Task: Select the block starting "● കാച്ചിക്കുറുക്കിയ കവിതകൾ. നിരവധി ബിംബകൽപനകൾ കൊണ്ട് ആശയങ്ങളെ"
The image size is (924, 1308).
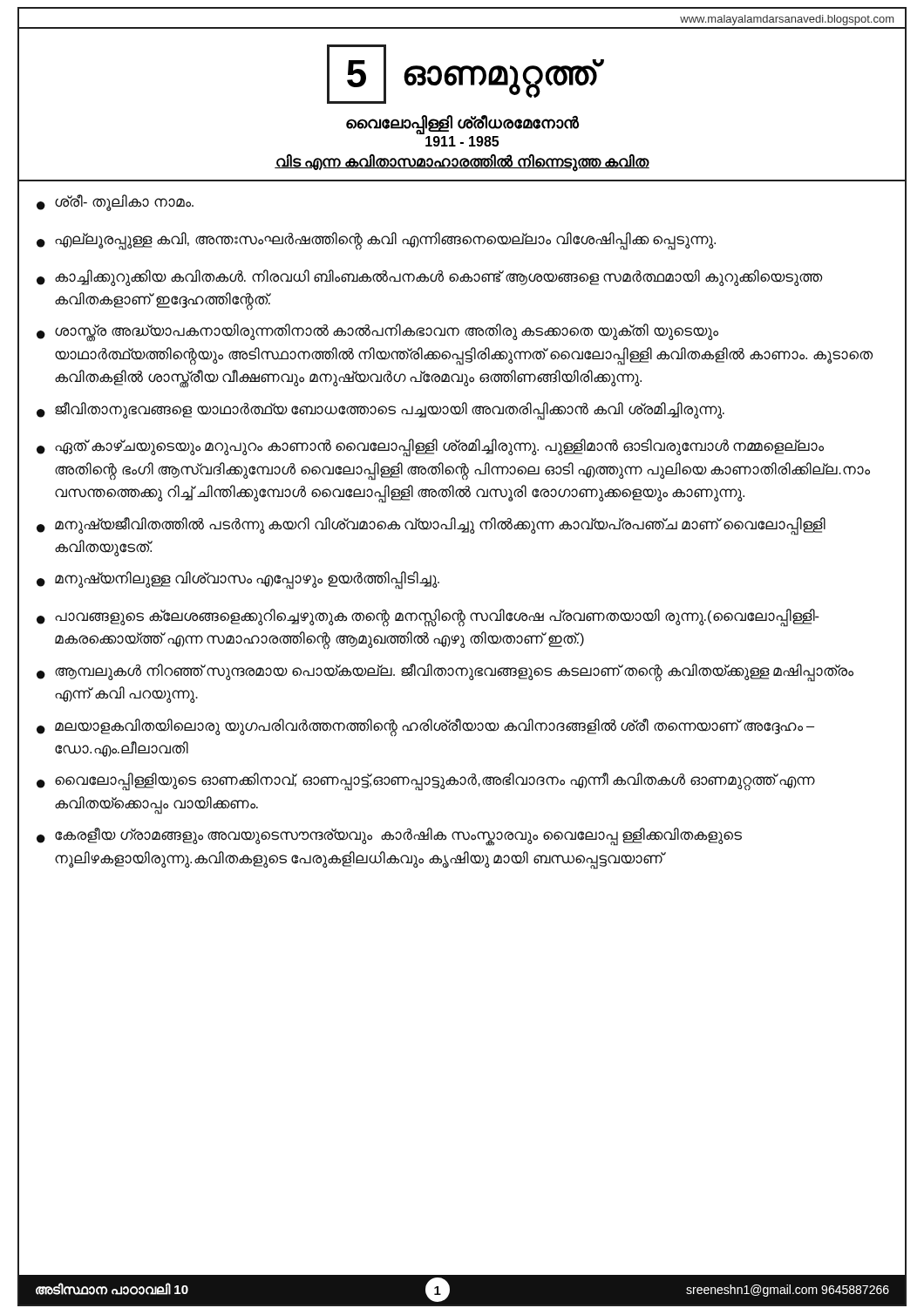Action: 458,288
